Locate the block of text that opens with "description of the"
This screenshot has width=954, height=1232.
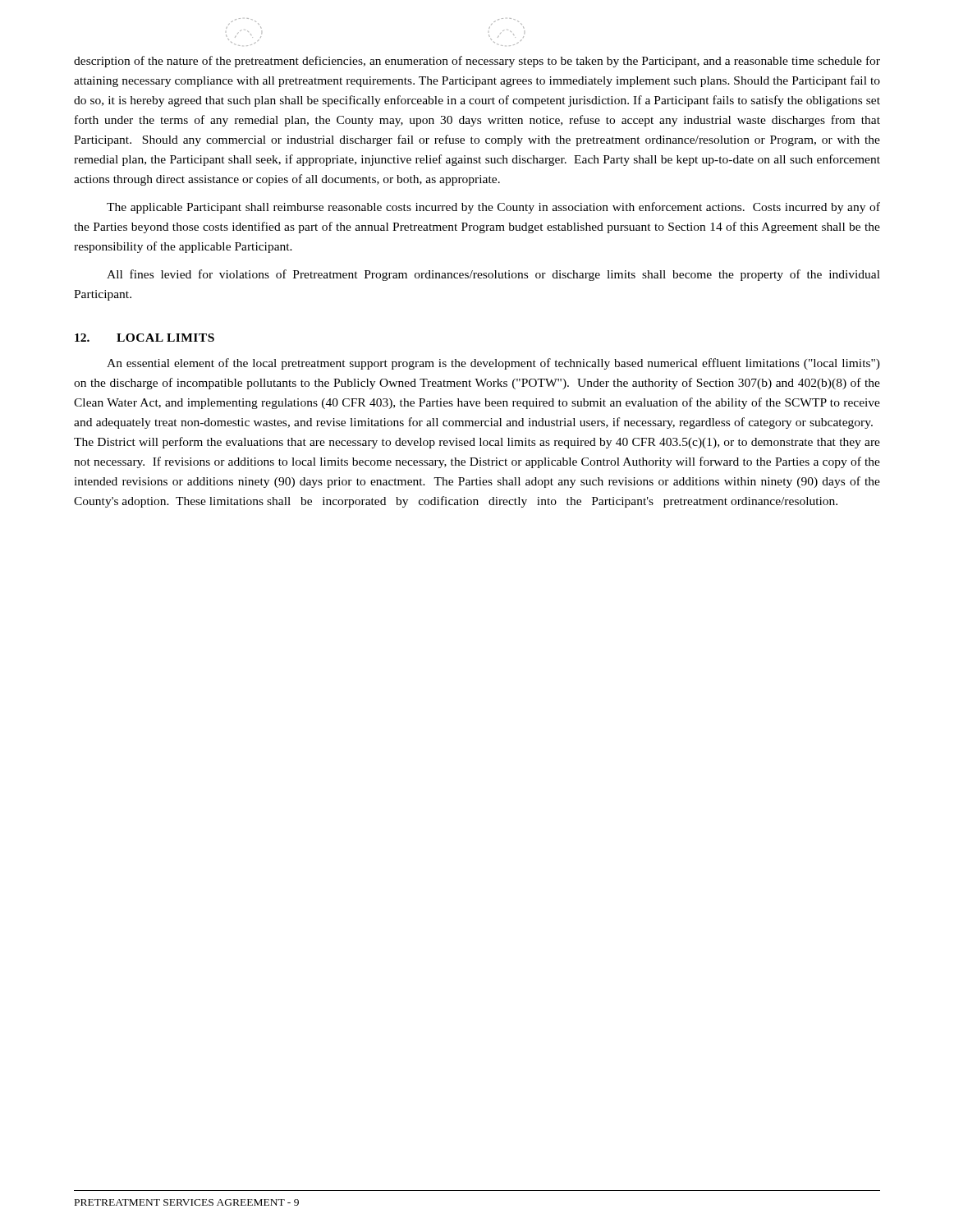tap(477, 120)
